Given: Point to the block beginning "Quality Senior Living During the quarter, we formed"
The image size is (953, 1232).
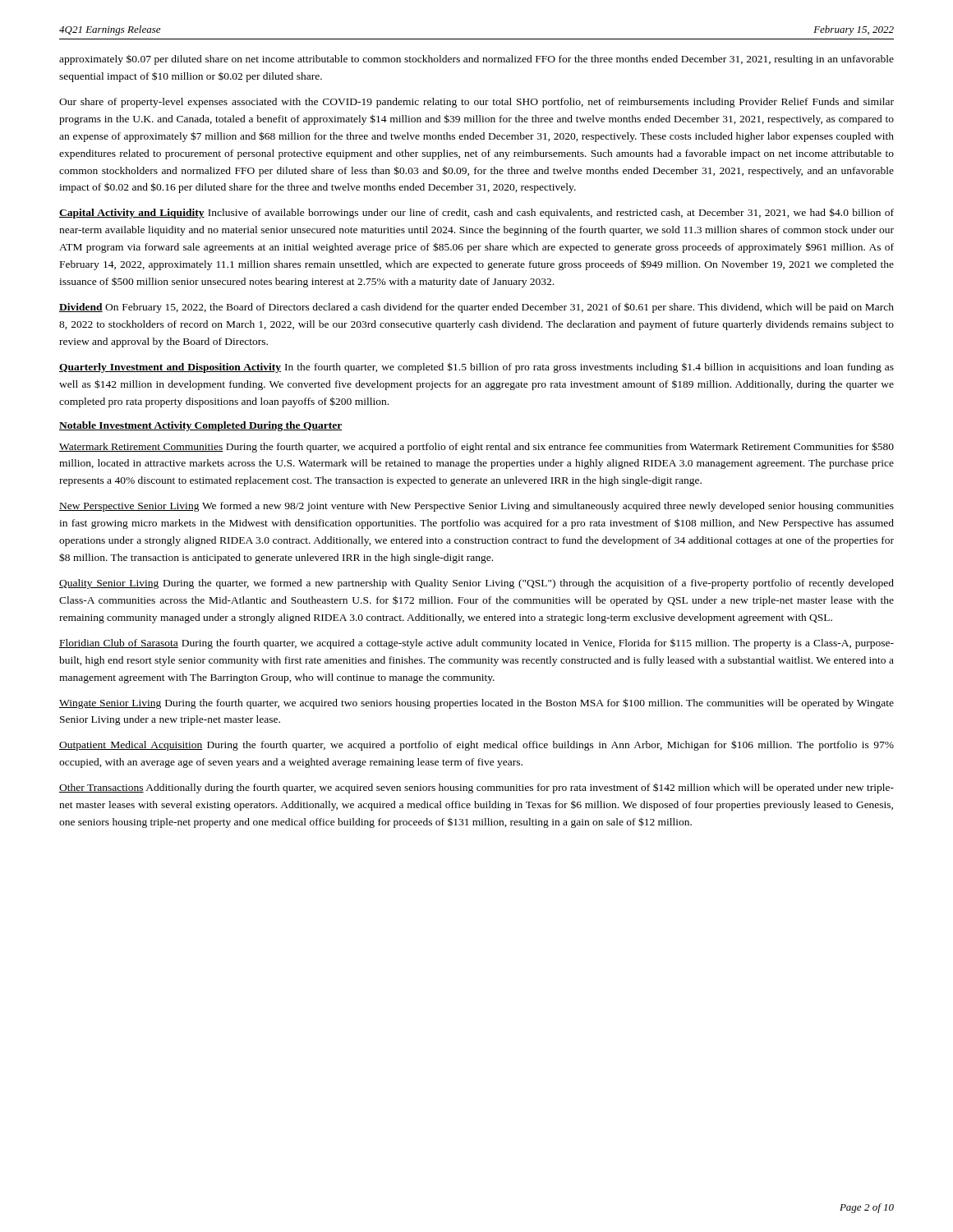Looking at the screenshot, I should click(x=476, y=600).
